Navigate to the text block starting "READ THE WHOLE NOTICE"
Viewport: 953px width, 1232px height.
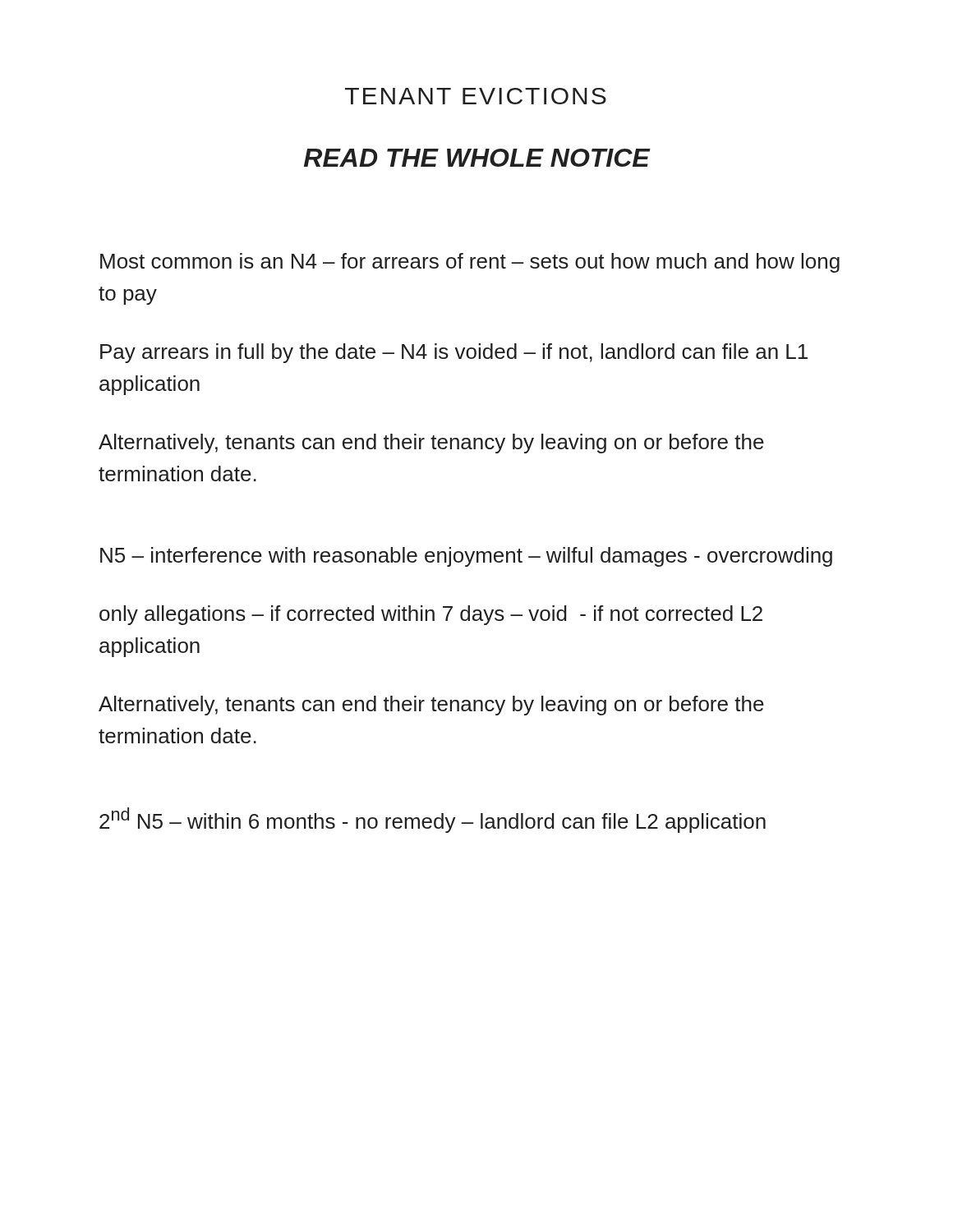click(x=476, y=158)
